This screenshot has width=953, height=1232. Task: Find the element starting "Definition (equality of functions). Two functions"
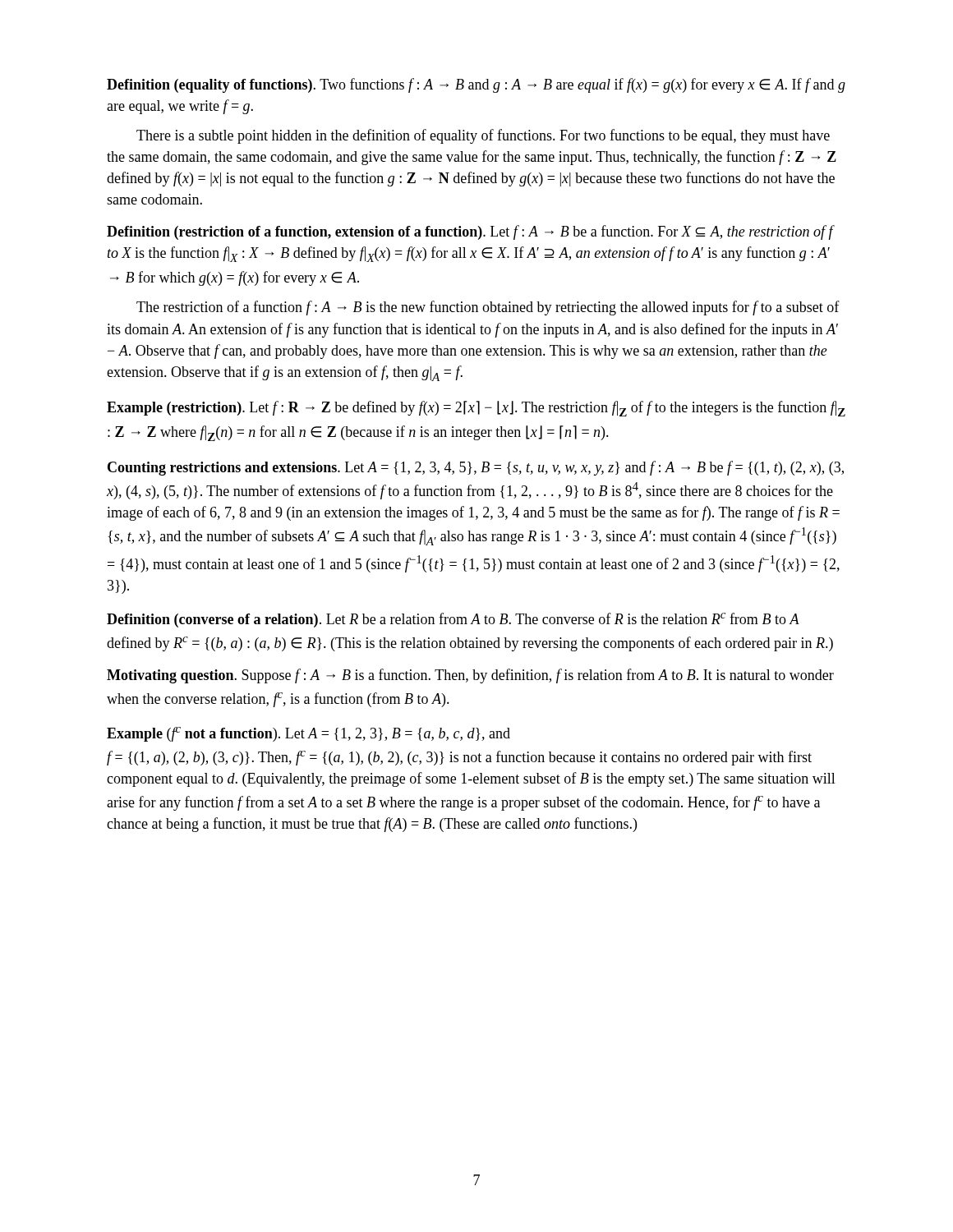(476, 95)
